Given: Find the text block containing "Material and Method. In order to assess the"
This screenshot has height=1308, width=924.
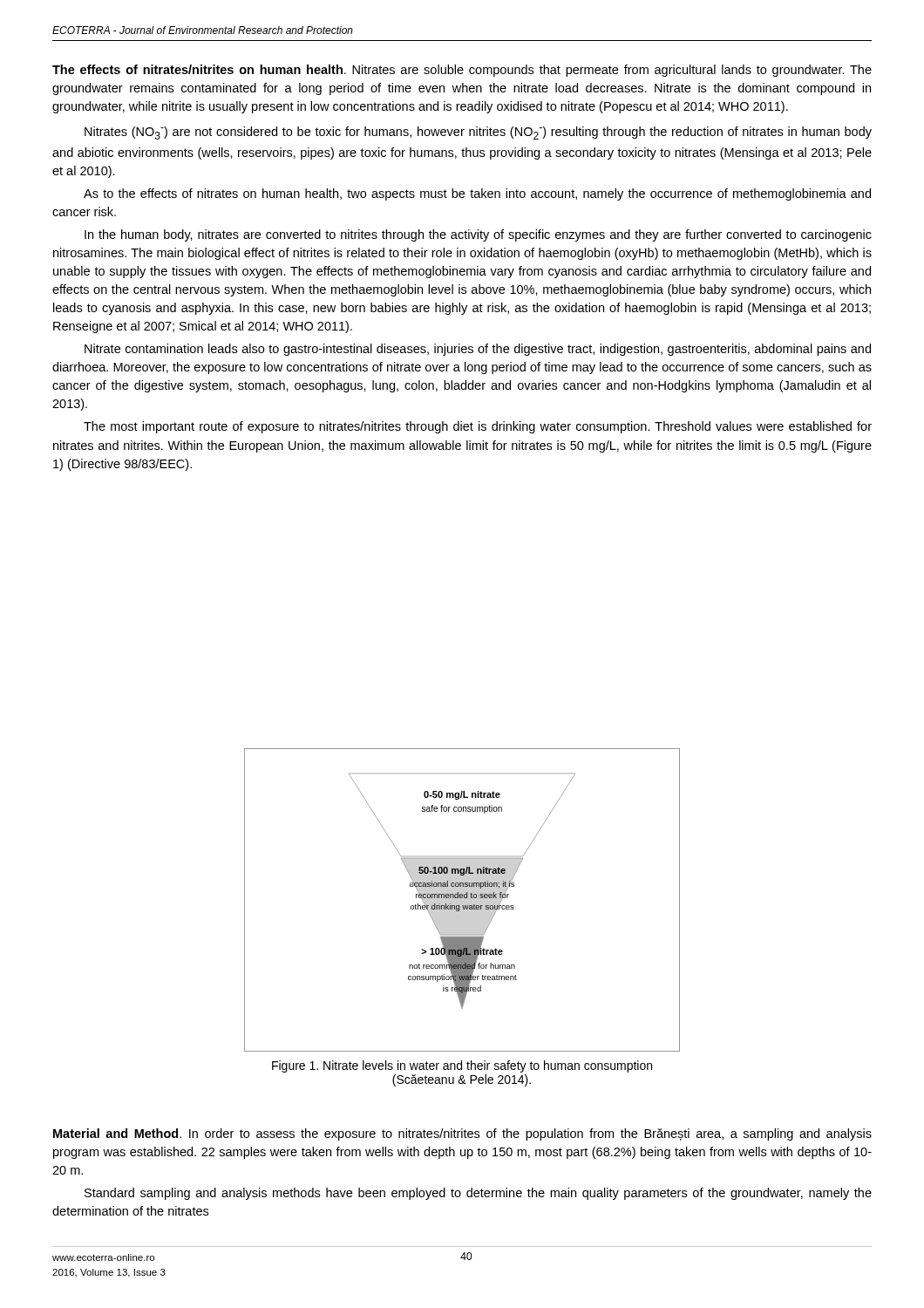Looking at the screenshot, I should pos(462,1134).
